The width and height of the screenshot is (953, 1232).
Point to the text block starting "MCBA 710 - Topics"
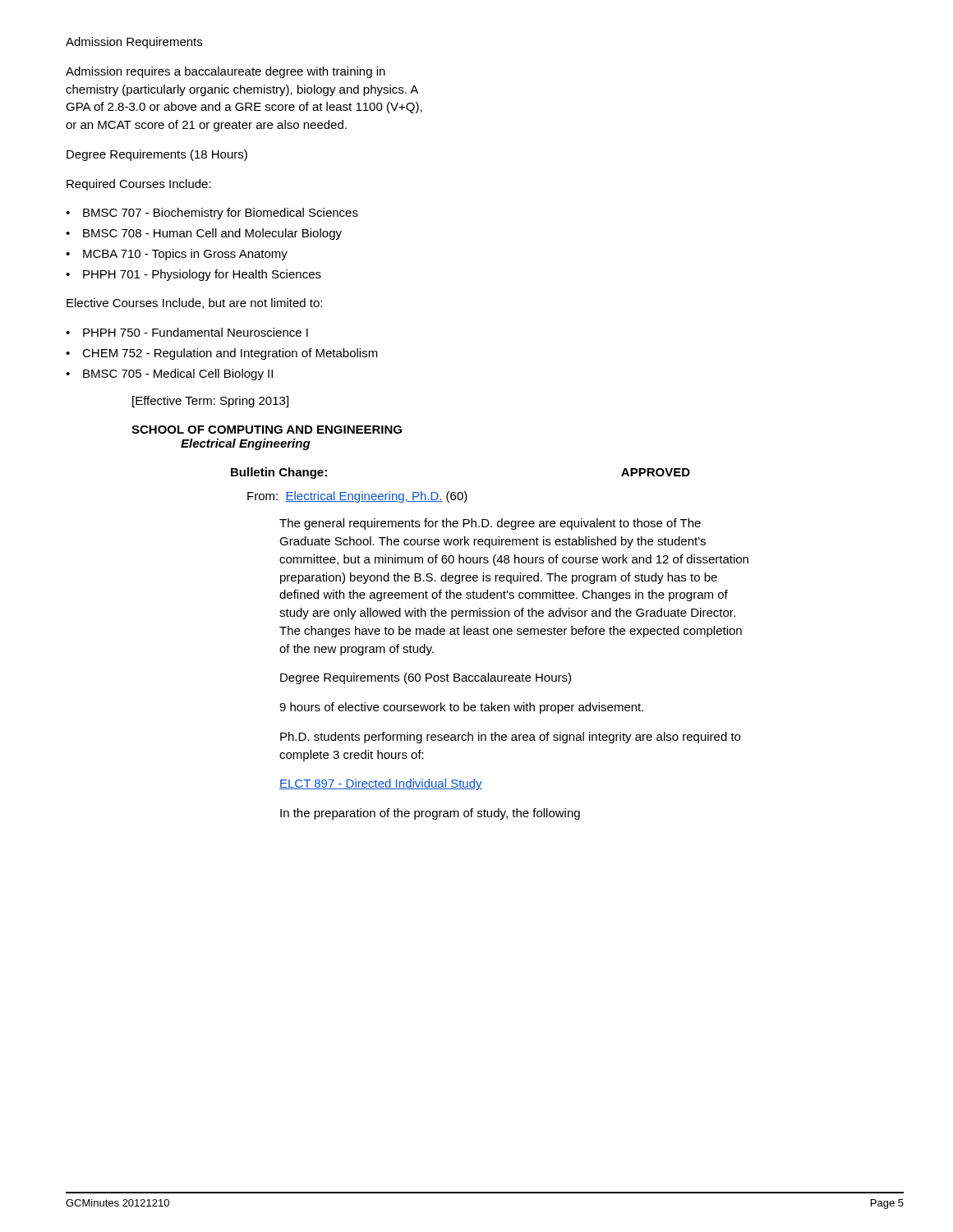pos(185,253)
